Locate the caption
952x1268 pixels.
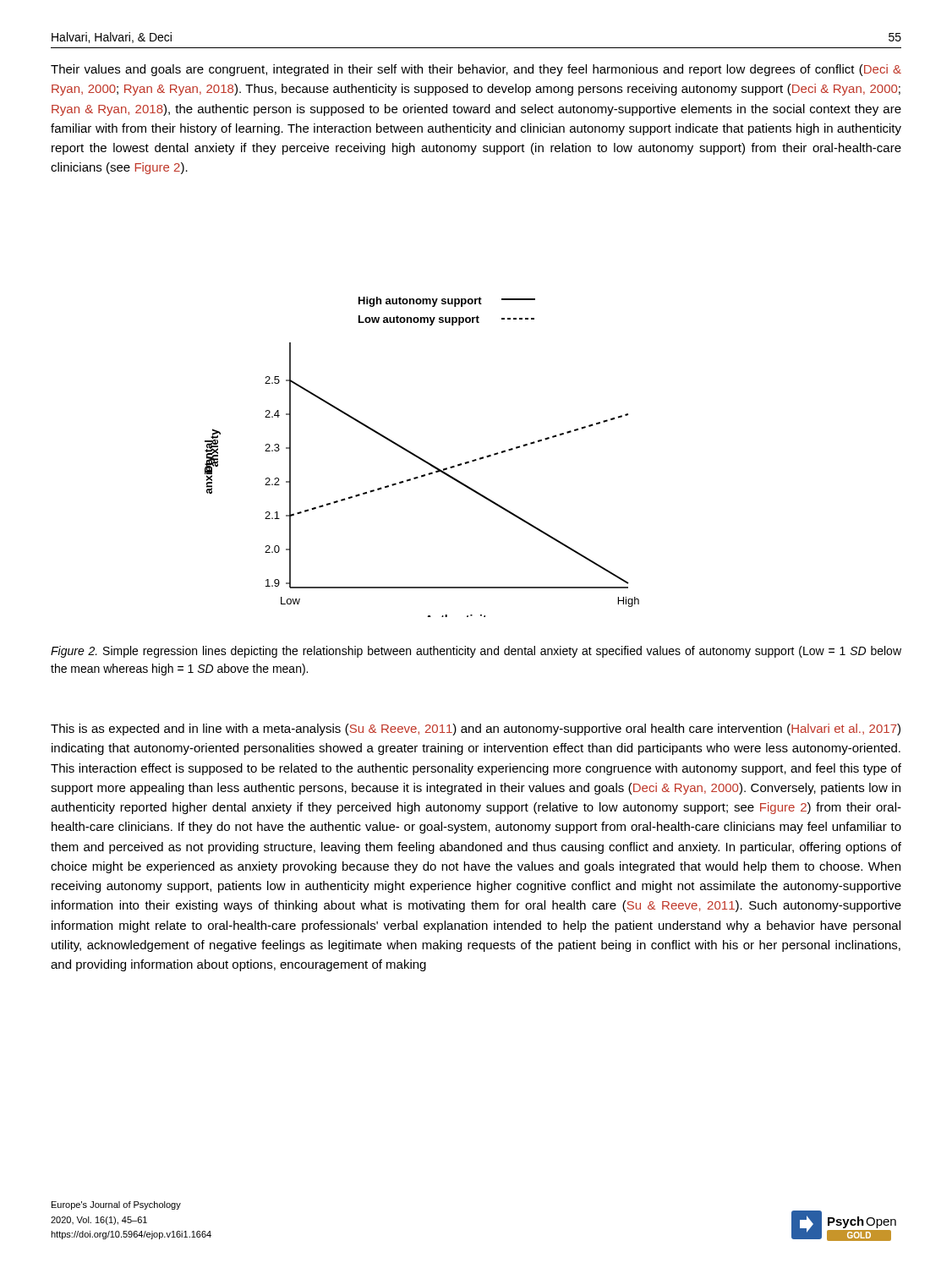(476, 660)
